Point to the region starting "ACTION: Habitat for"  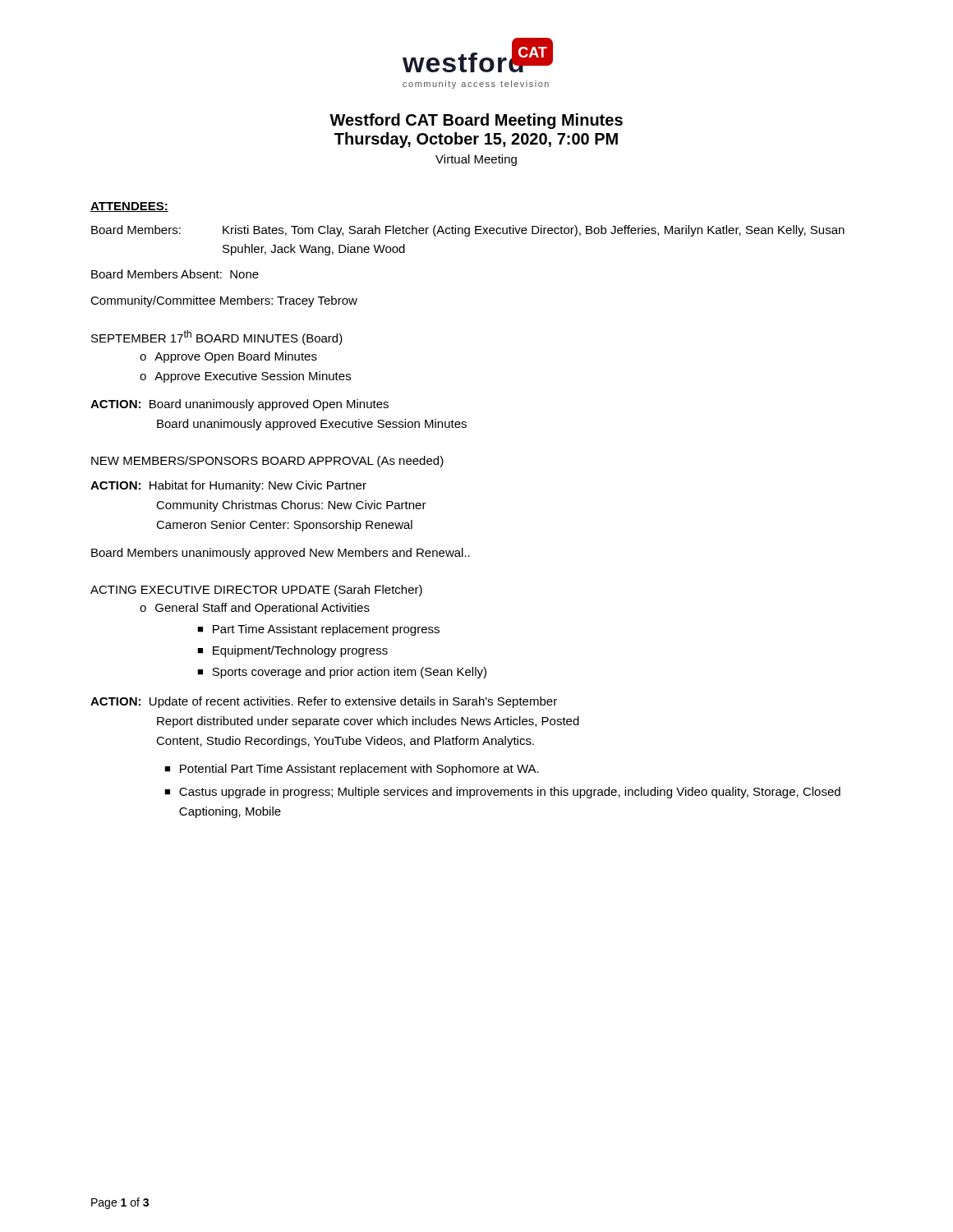point(258,506)
